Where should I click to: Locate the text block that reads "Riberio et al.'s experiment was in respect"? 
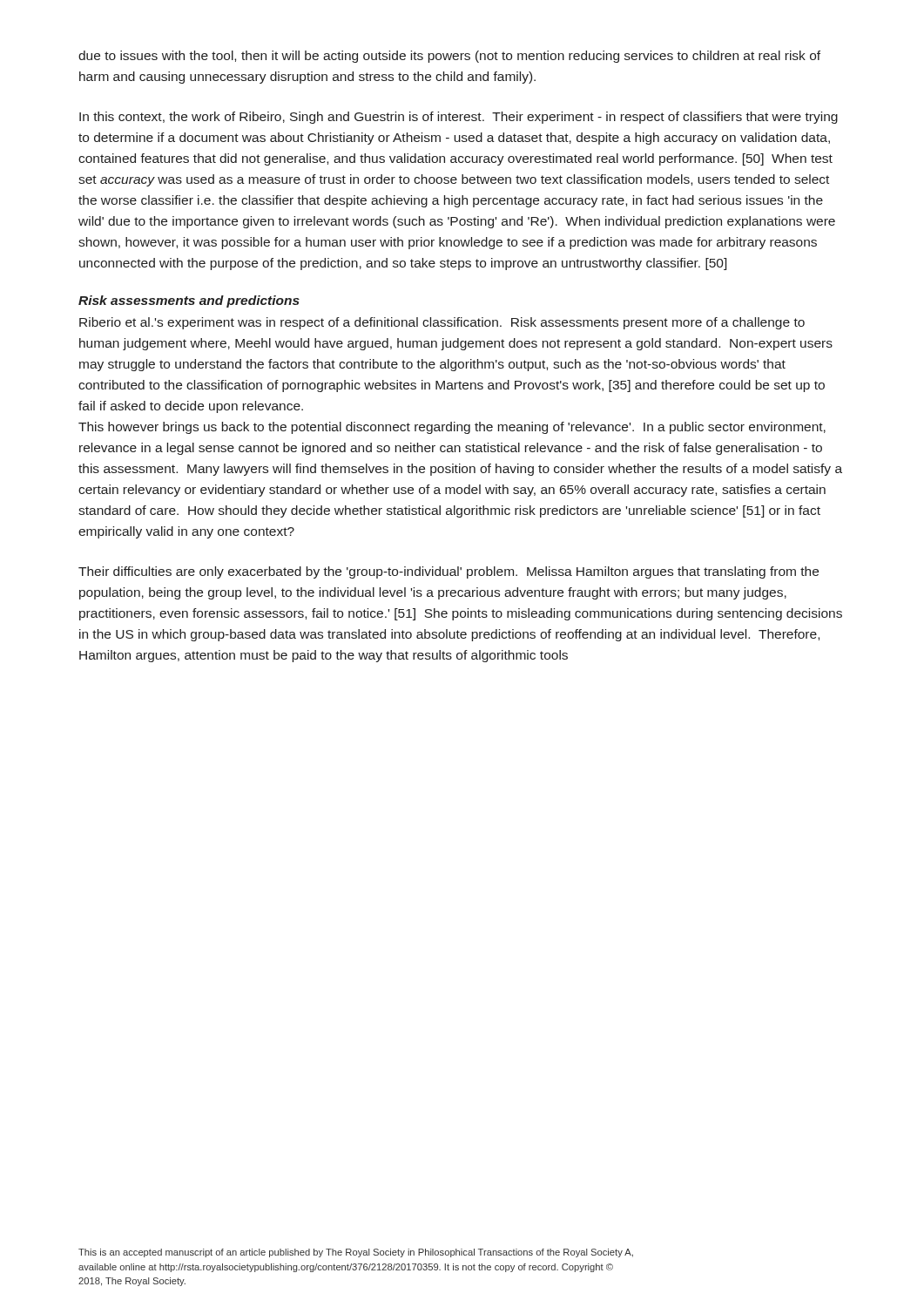(455, 364)
